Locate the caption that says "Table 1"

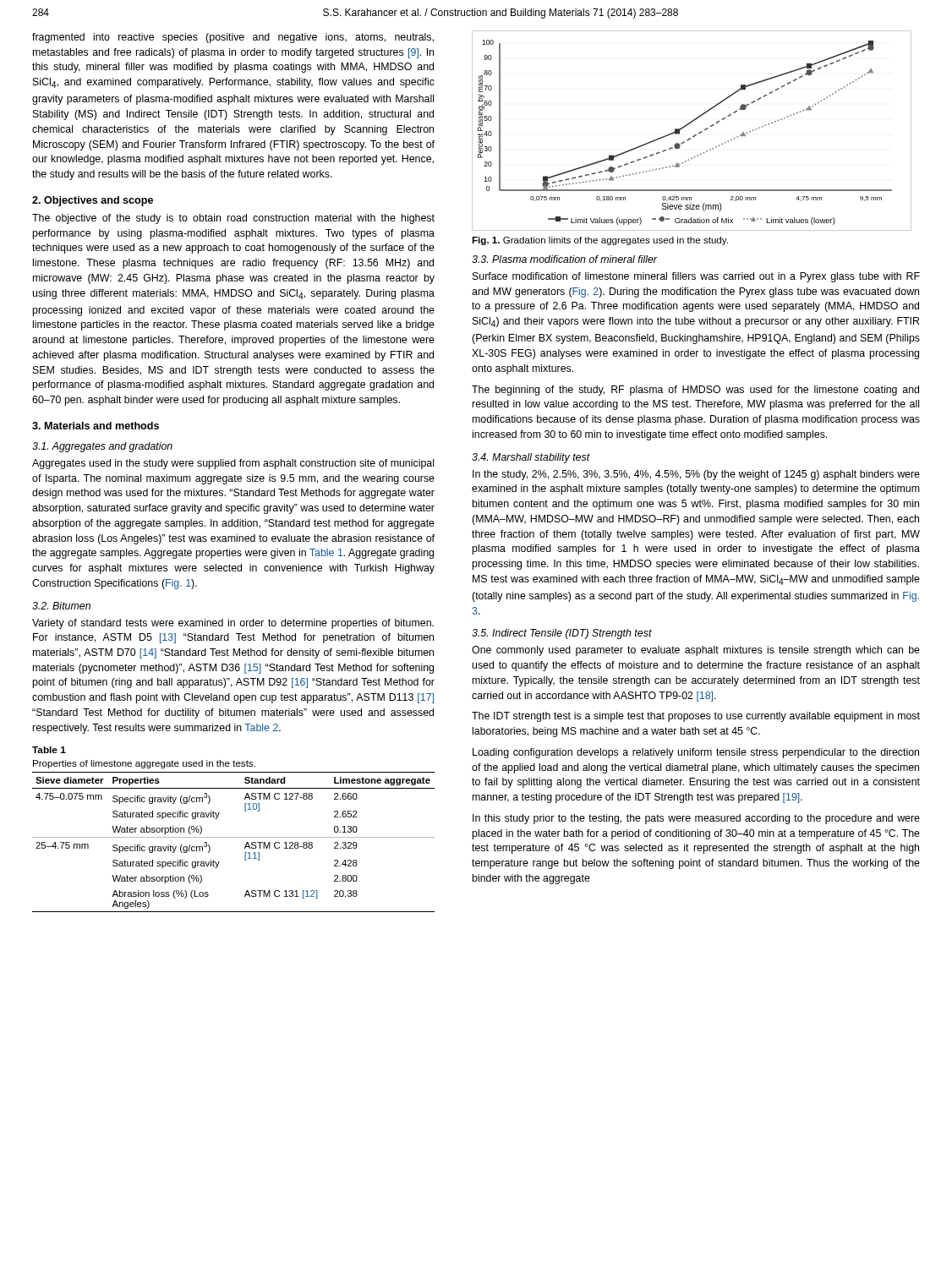tap(49, 750)
